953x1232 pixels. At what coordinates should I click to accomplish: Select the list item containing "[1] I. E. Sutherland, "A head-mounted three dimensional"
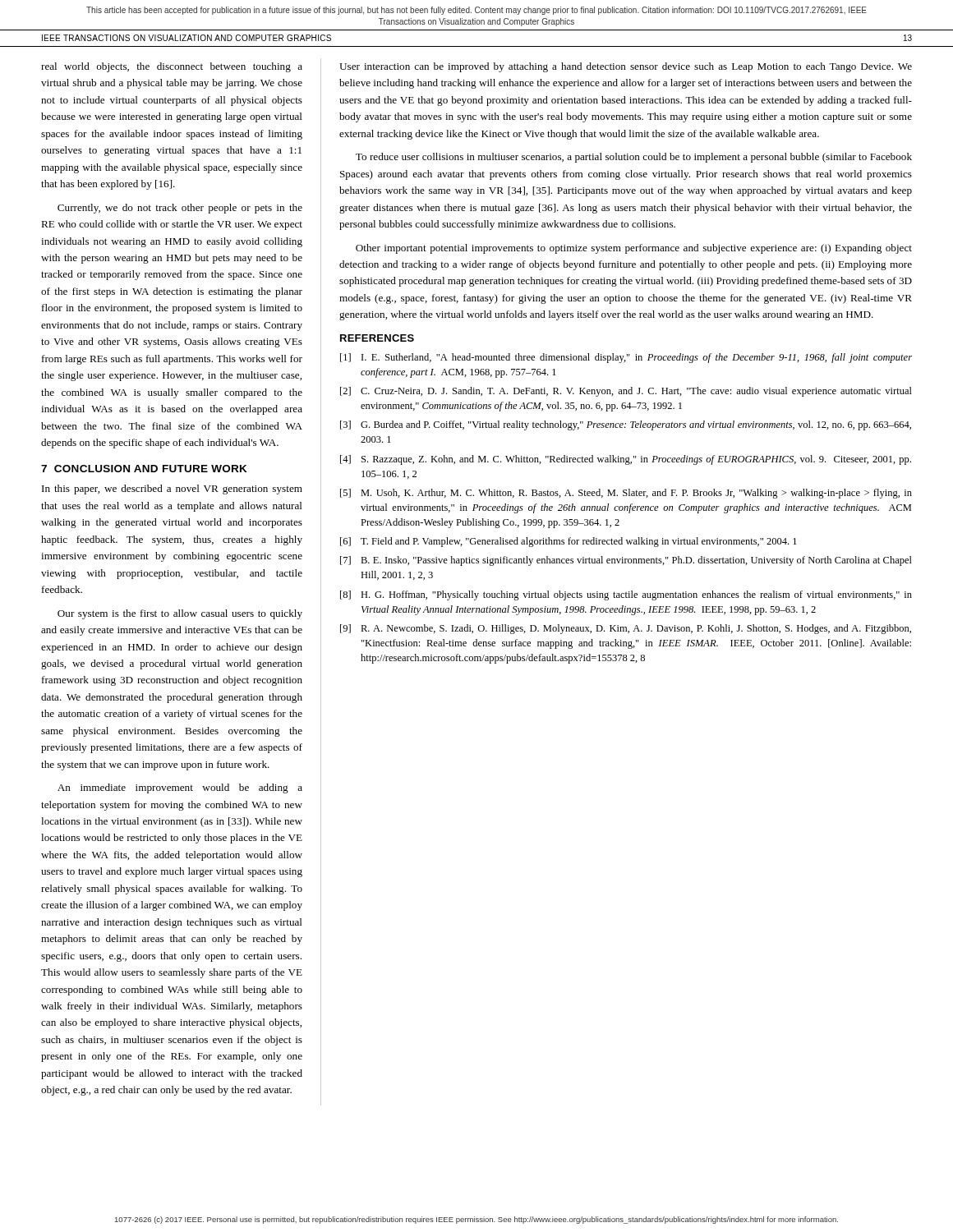tap(626, 365)
